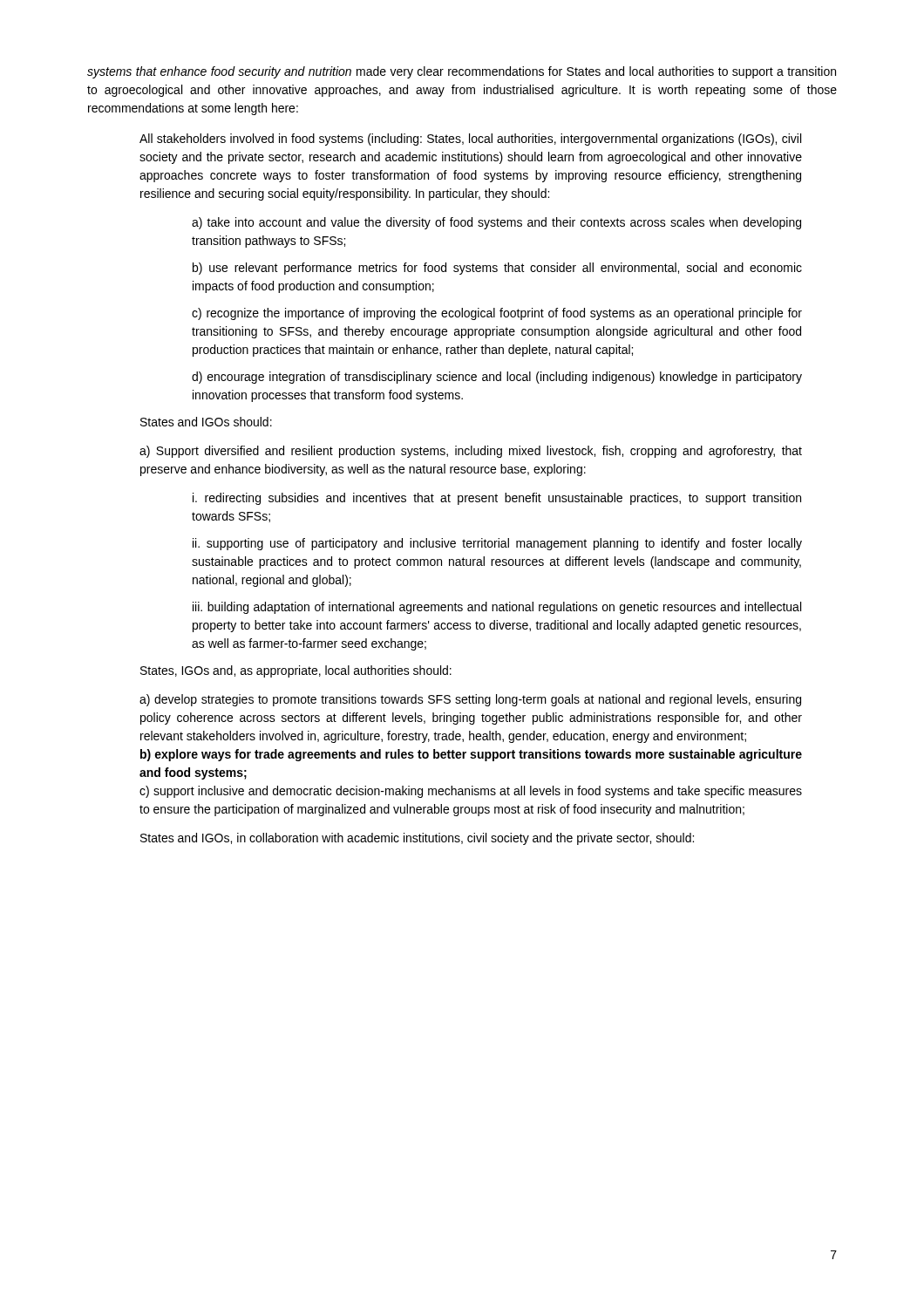
Task: Click on the text block starting "States, IGOs and, as appropriate, local authorities should:"
Action: point(296,671)
